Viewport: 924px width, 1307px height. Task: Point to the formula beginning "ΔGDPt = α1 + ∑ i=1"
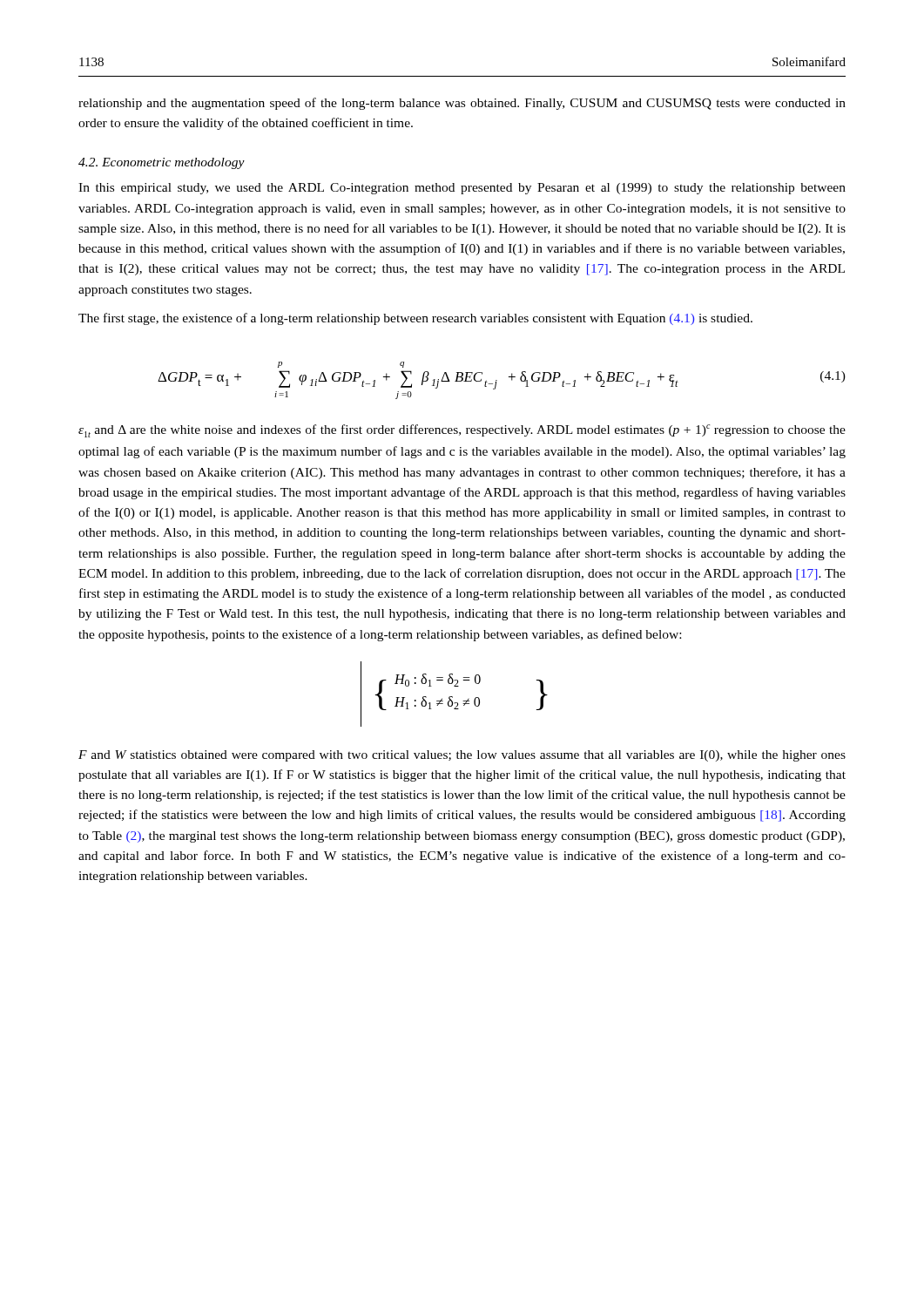click(501, 375)
